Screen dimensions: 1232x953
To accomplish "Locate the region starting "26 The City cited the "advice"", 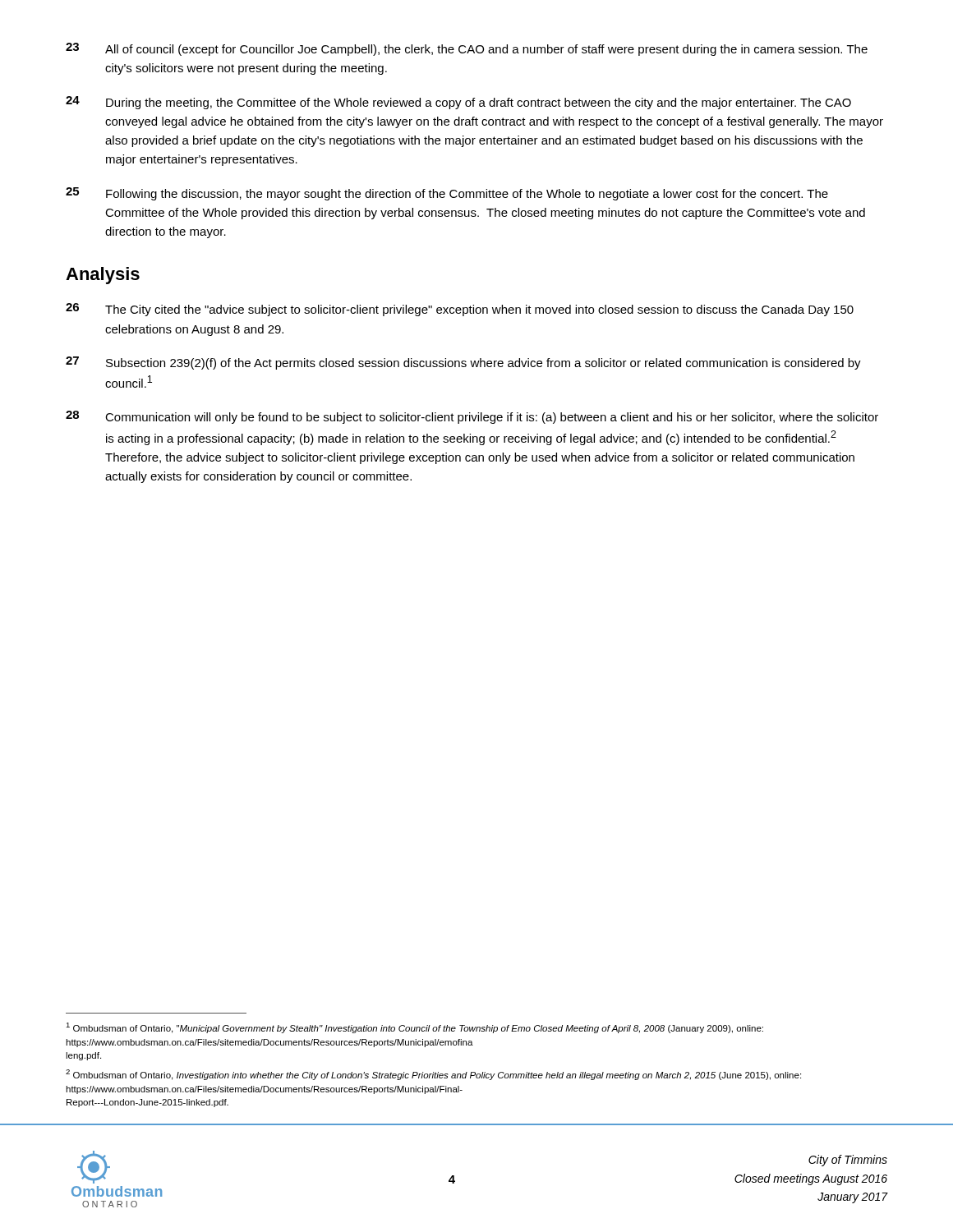I will (476, 319).
